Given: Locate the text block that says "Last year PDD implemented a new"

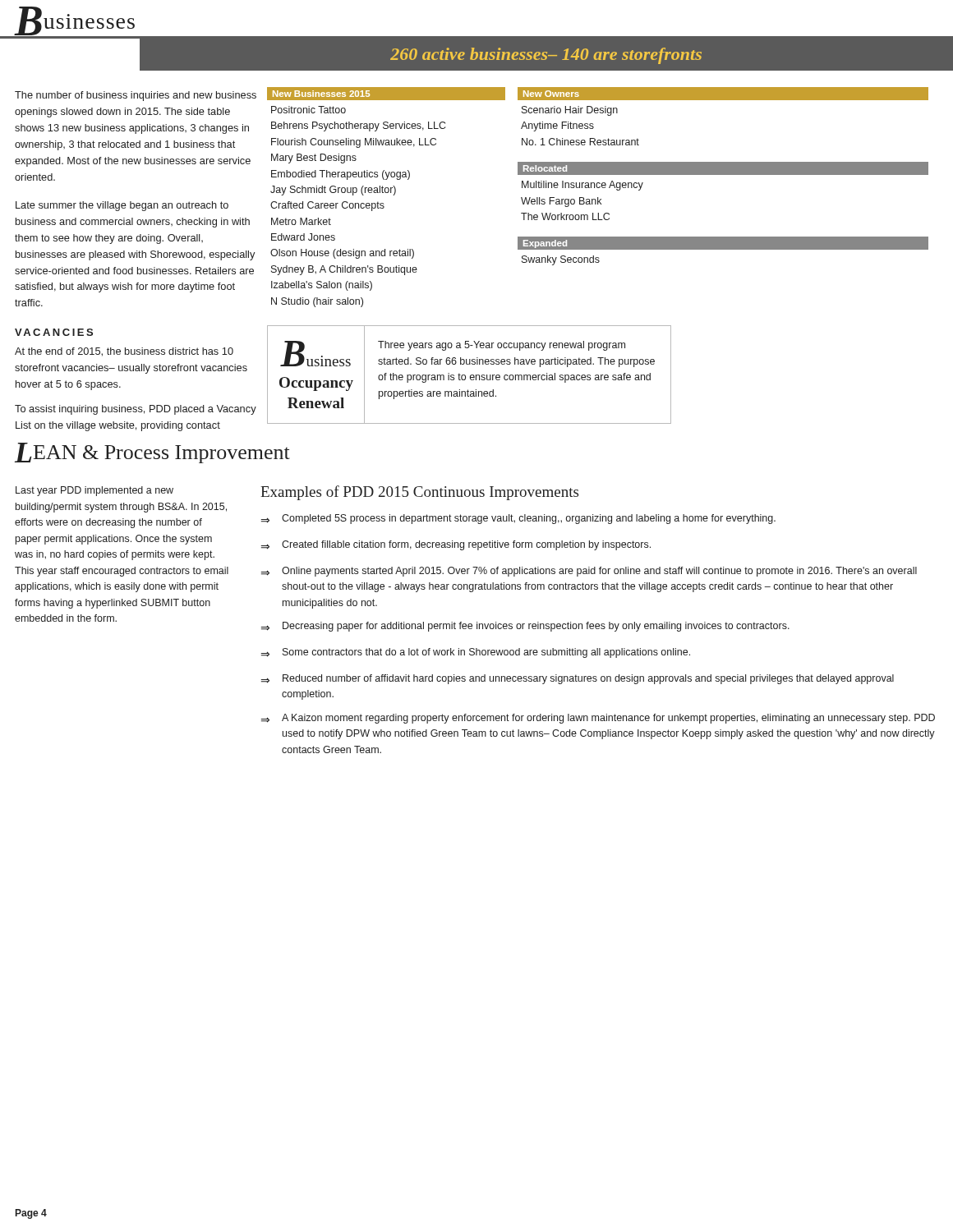Looking at the screenshot, I should click(x=122, y=554).
